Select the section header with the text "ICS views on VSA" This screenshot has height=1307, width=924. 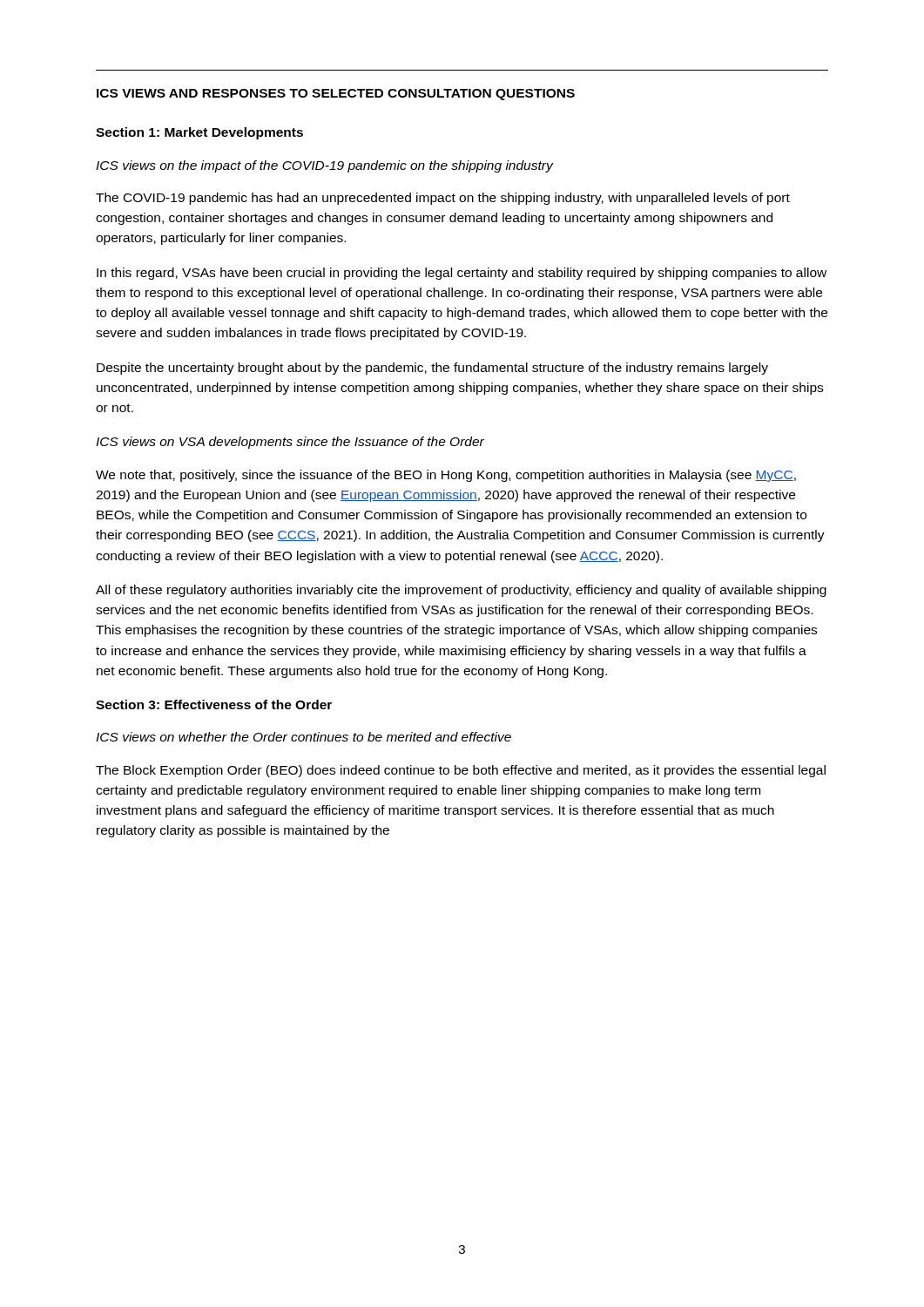point(290,442)
